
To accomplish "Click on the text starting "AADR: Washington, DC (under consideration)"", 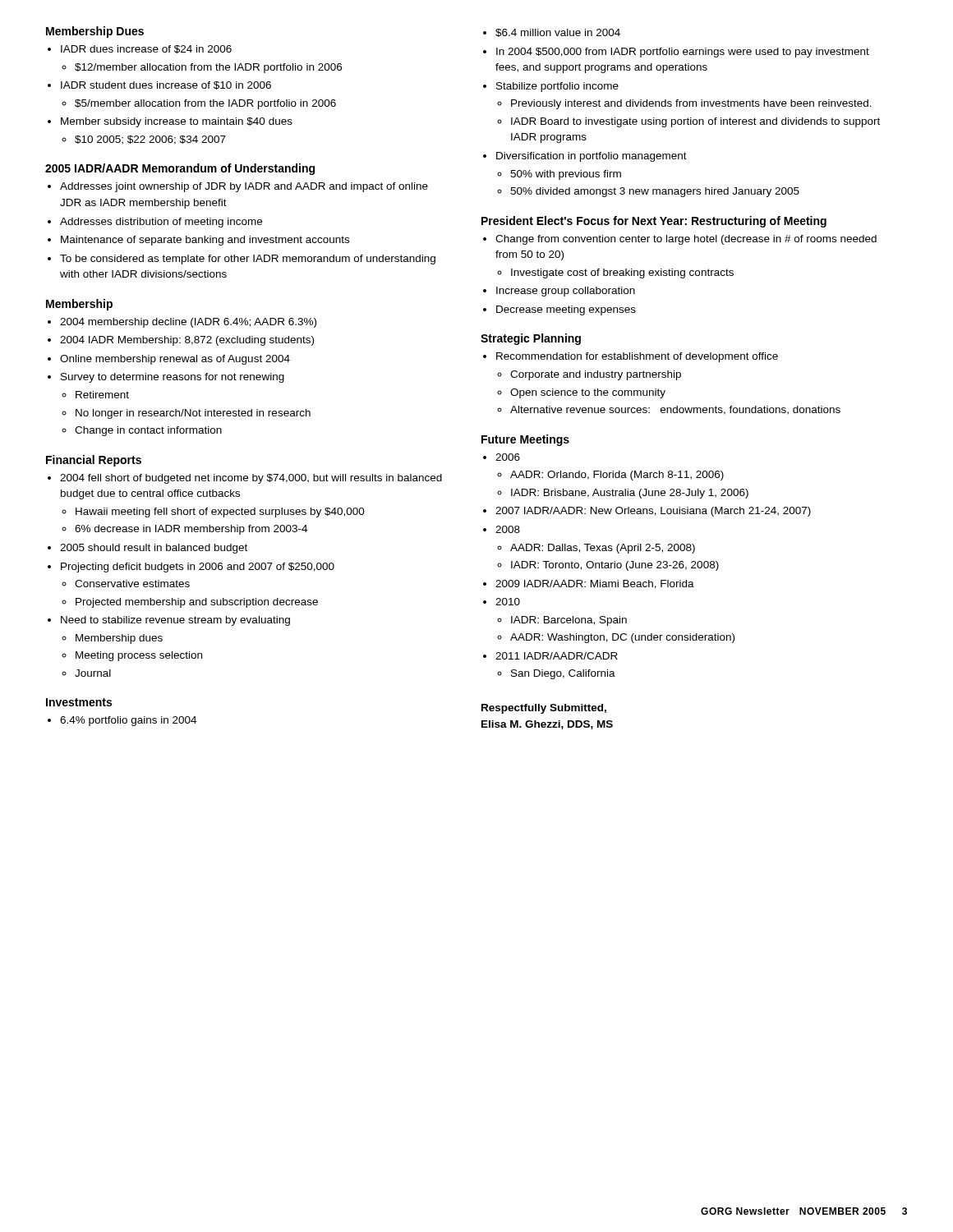I will pos(623,637).
